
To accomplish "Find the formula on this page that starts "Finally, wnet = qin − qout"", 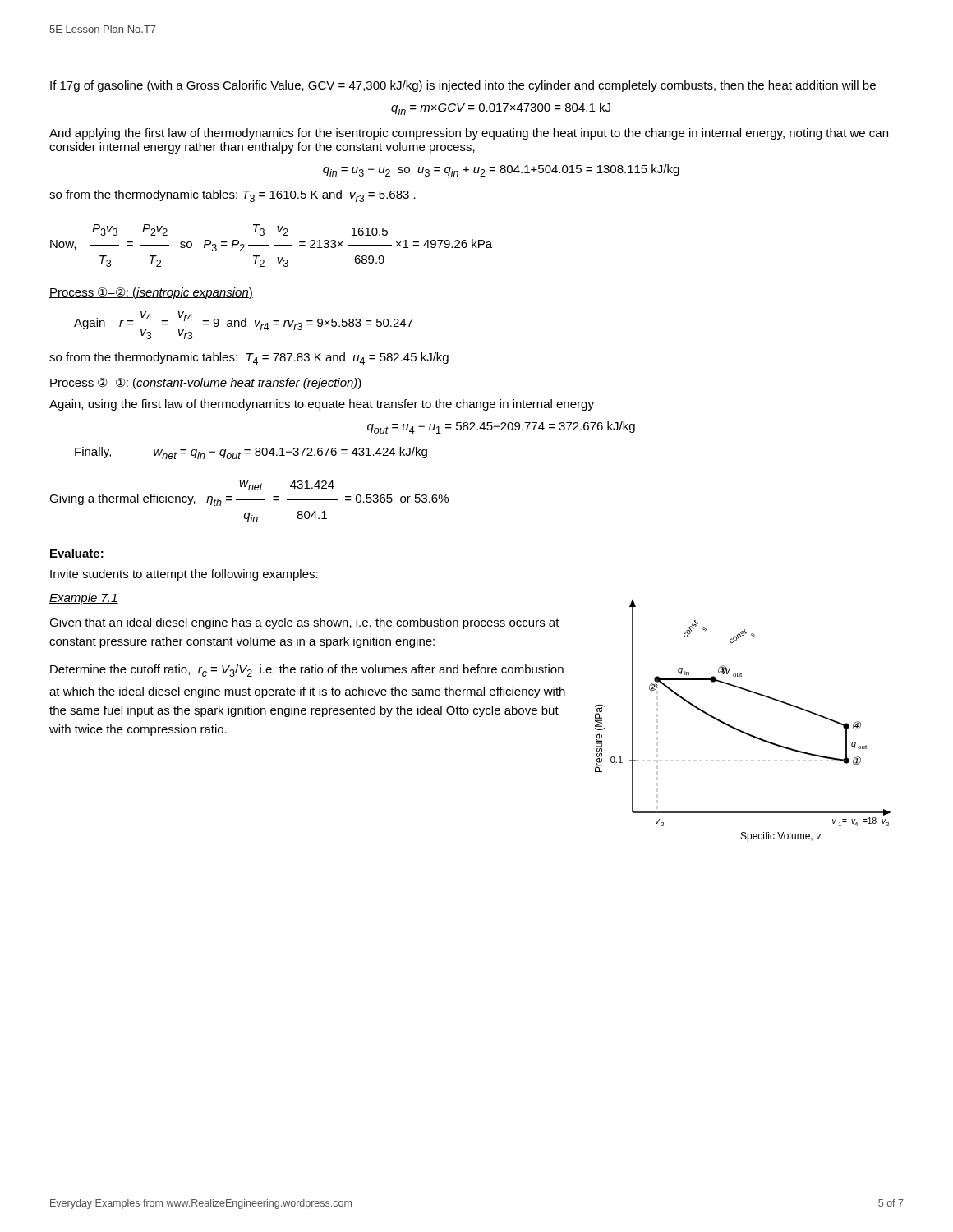I will [x=251, y=453].
